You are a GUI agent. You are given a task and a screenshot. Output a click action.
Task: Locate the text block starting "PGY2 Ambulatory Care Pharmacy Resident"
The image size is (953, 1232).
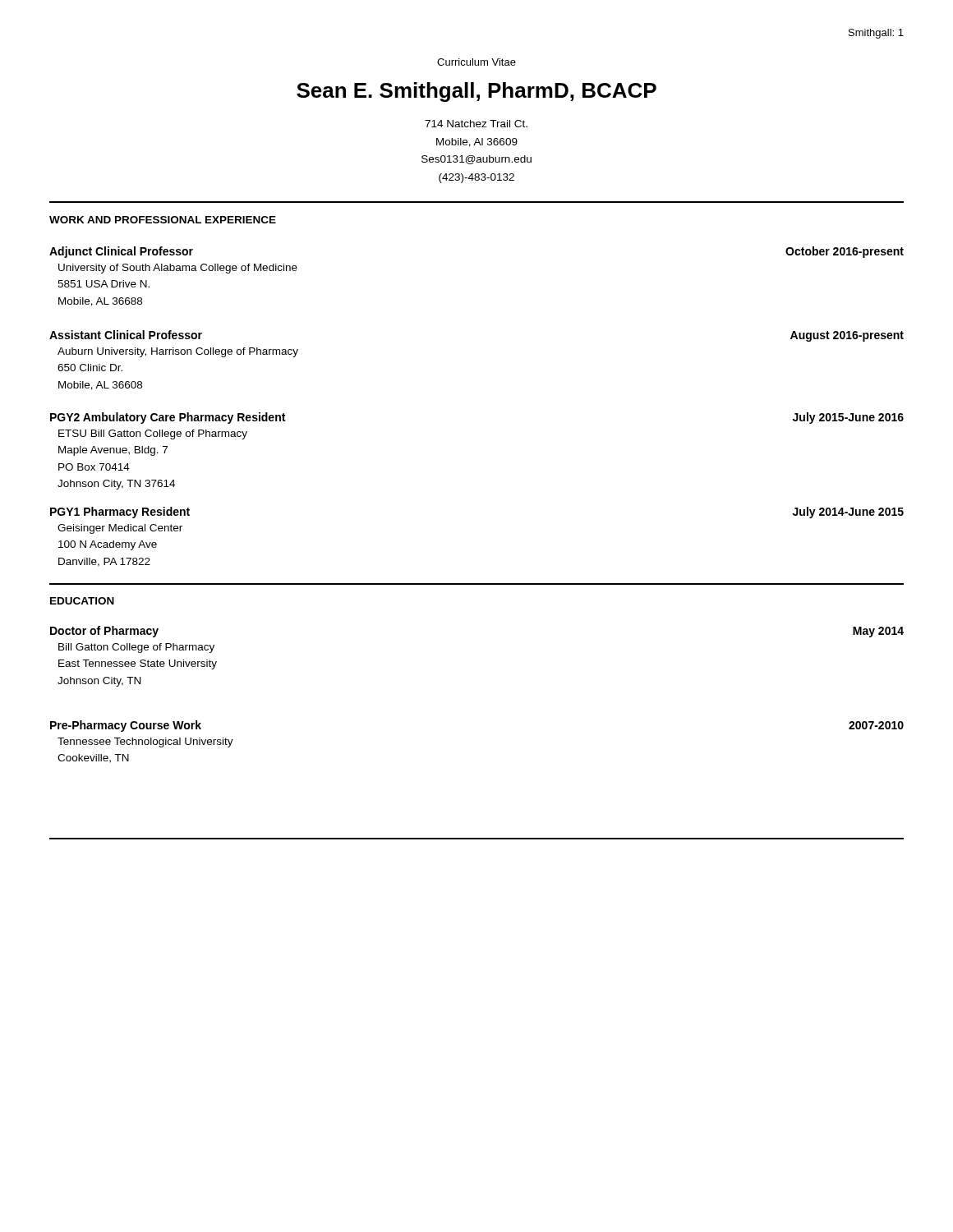[166, 418]
